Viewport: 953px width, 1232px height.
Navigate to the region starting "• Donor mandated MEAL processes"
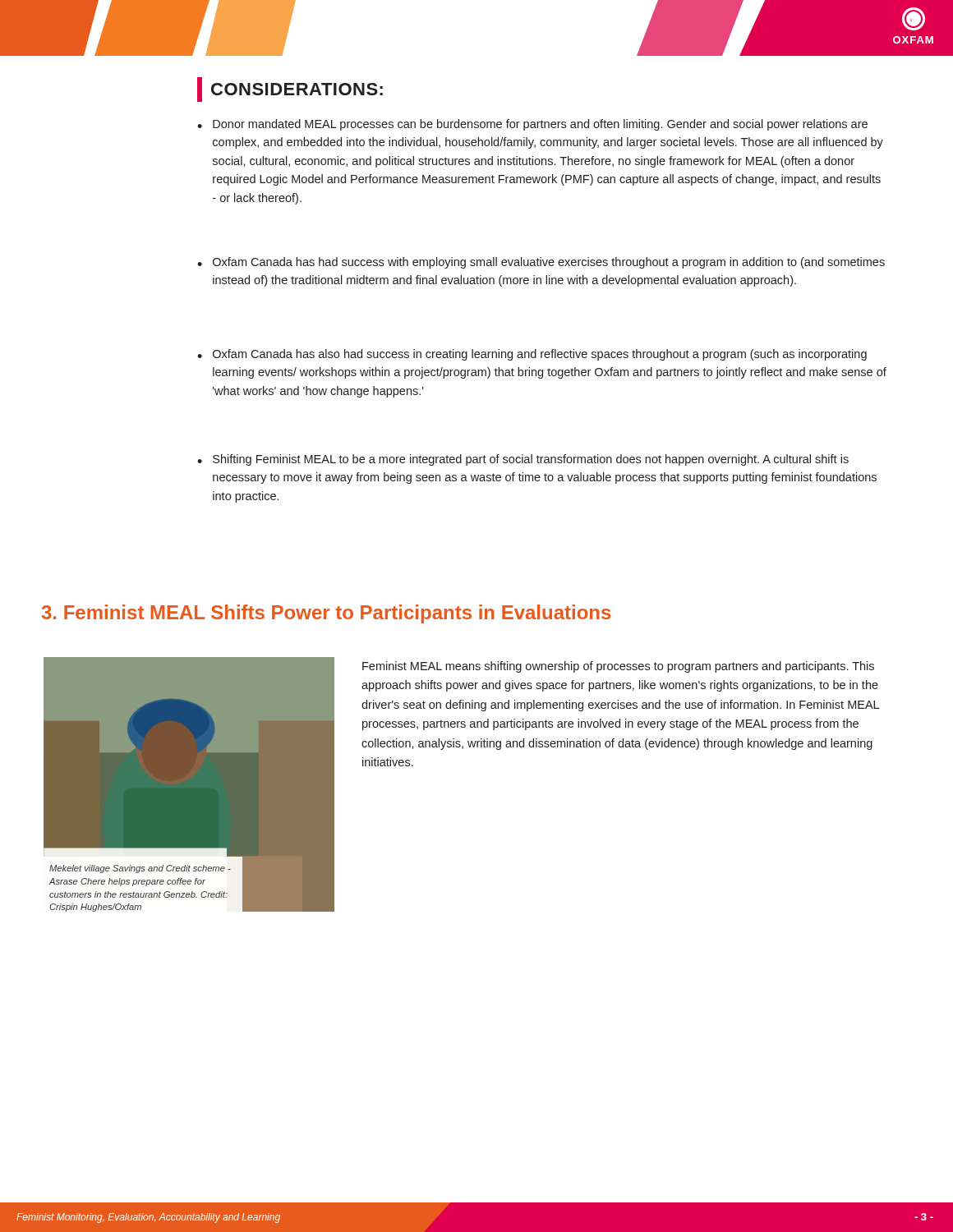[542, 161]
